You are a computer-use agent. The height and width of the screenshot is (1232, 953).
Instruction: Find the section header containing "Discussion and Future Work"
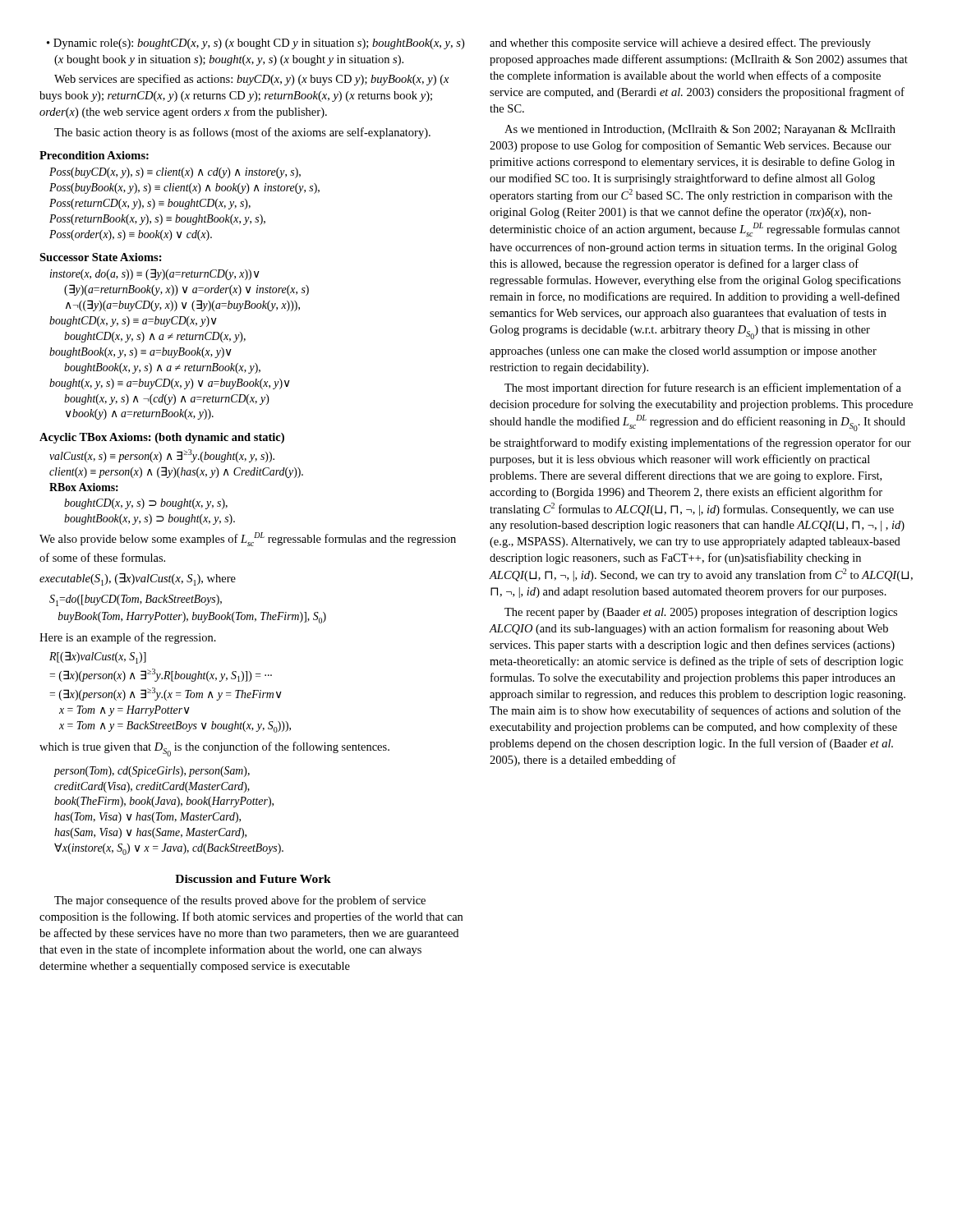tap(253, 878)
